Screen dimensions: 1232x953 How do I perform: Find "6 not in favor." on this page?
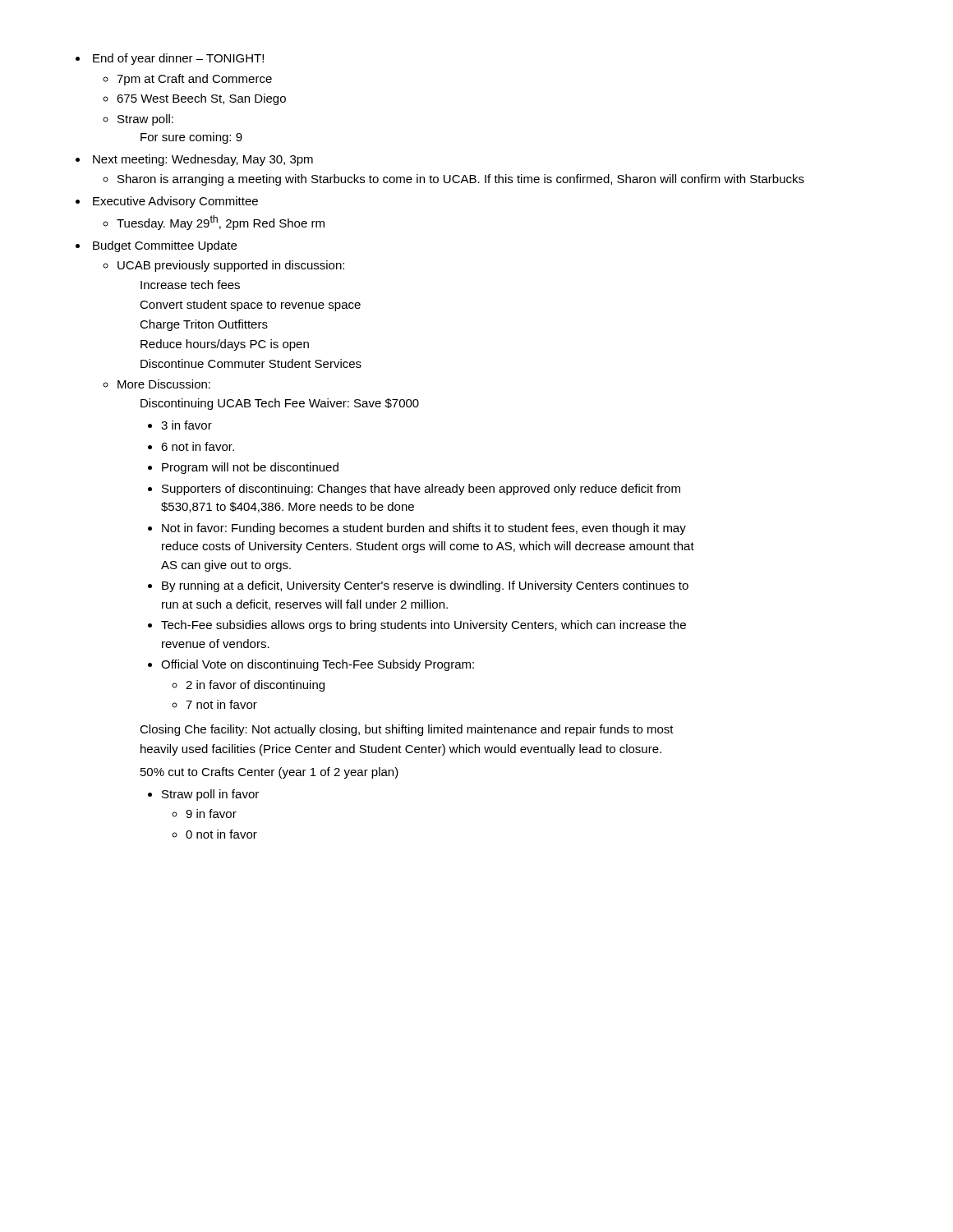[198, 446]
